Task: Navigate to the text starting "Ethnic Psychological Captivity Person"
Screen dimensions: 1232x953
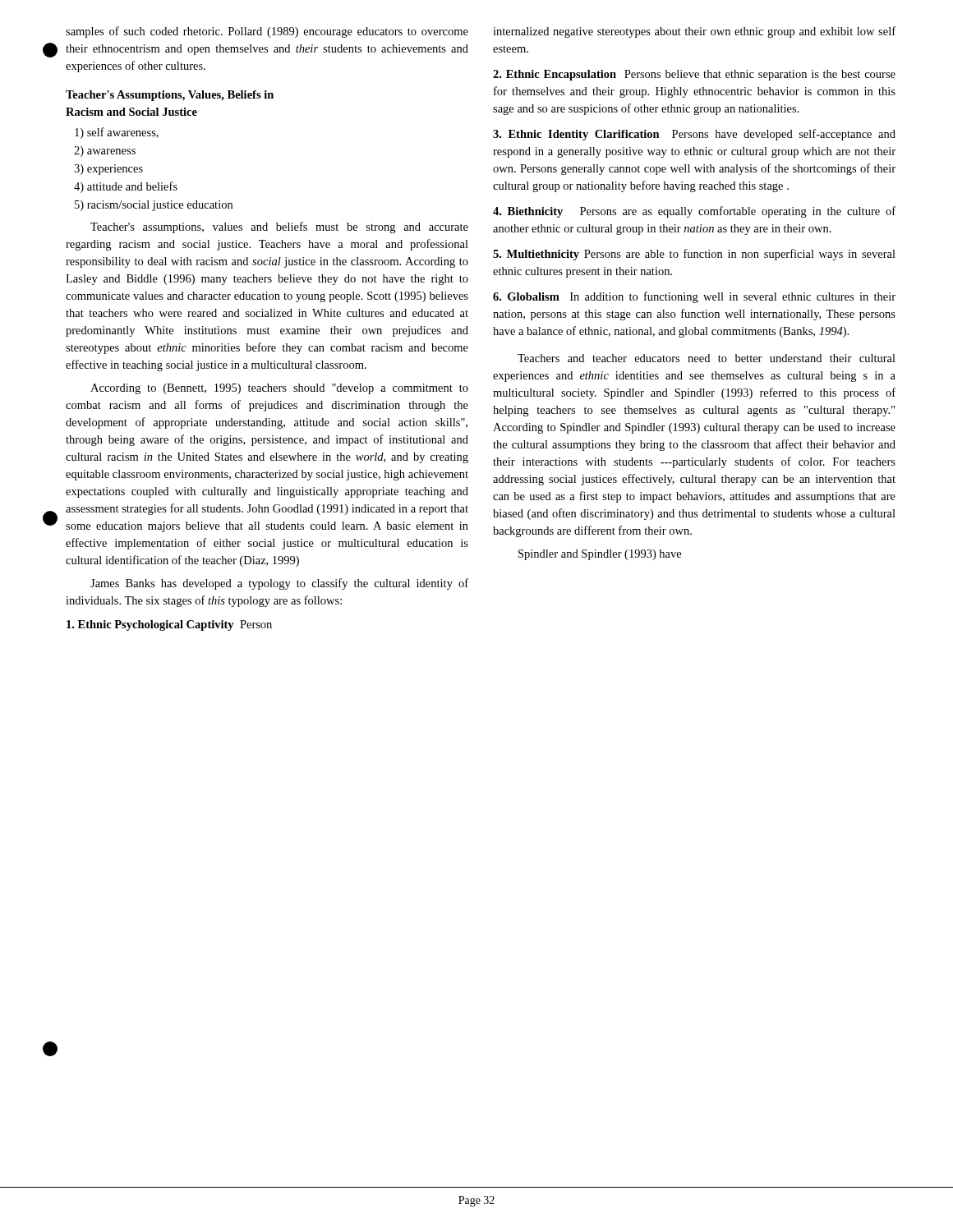Action: (169, 624)
